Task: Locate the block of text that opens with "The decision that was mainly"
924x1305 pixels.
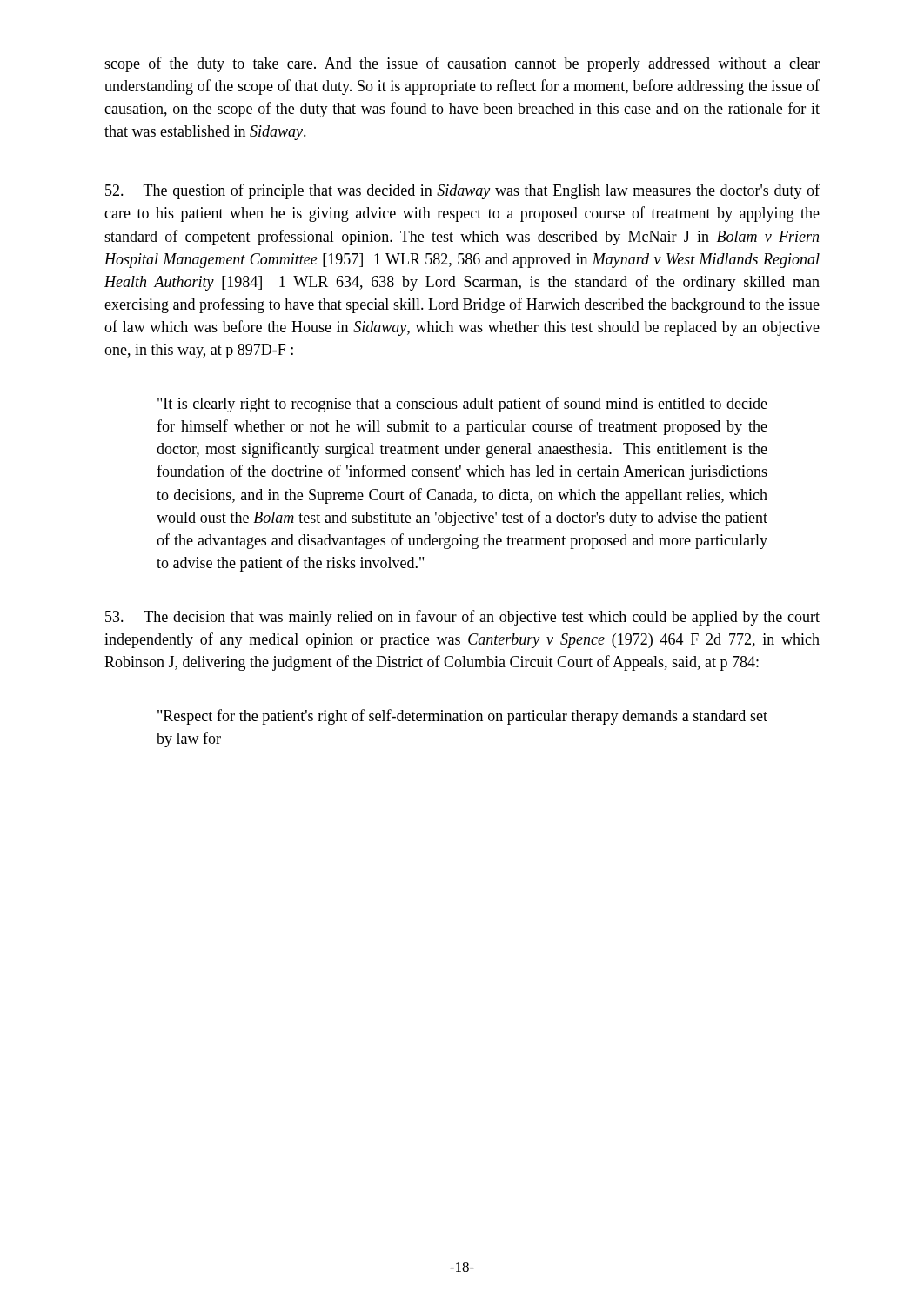Action: pyautogui.click(x=462, y=639)
